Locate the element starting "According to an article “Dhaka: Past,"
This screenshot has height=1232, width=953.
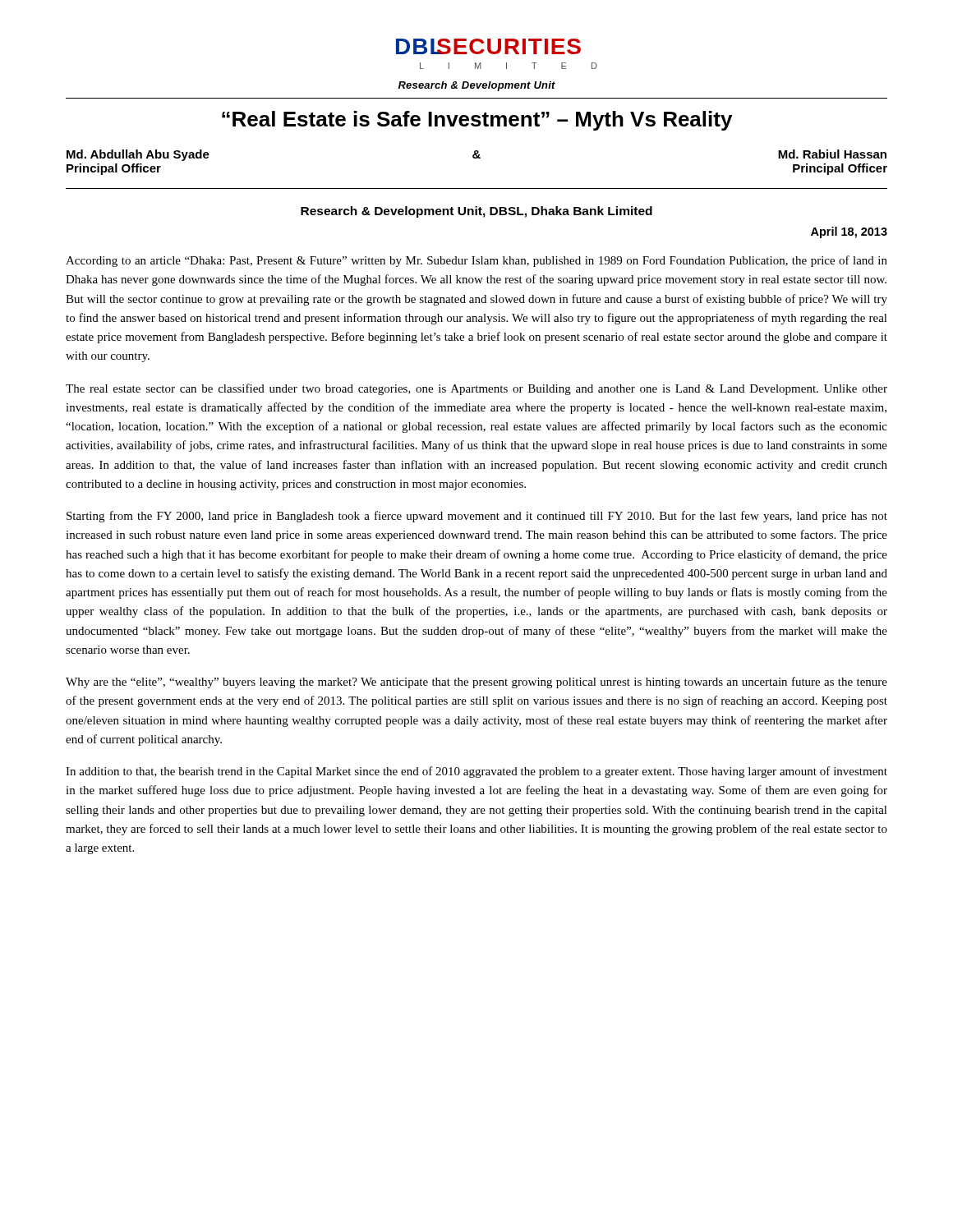(476, 308)
